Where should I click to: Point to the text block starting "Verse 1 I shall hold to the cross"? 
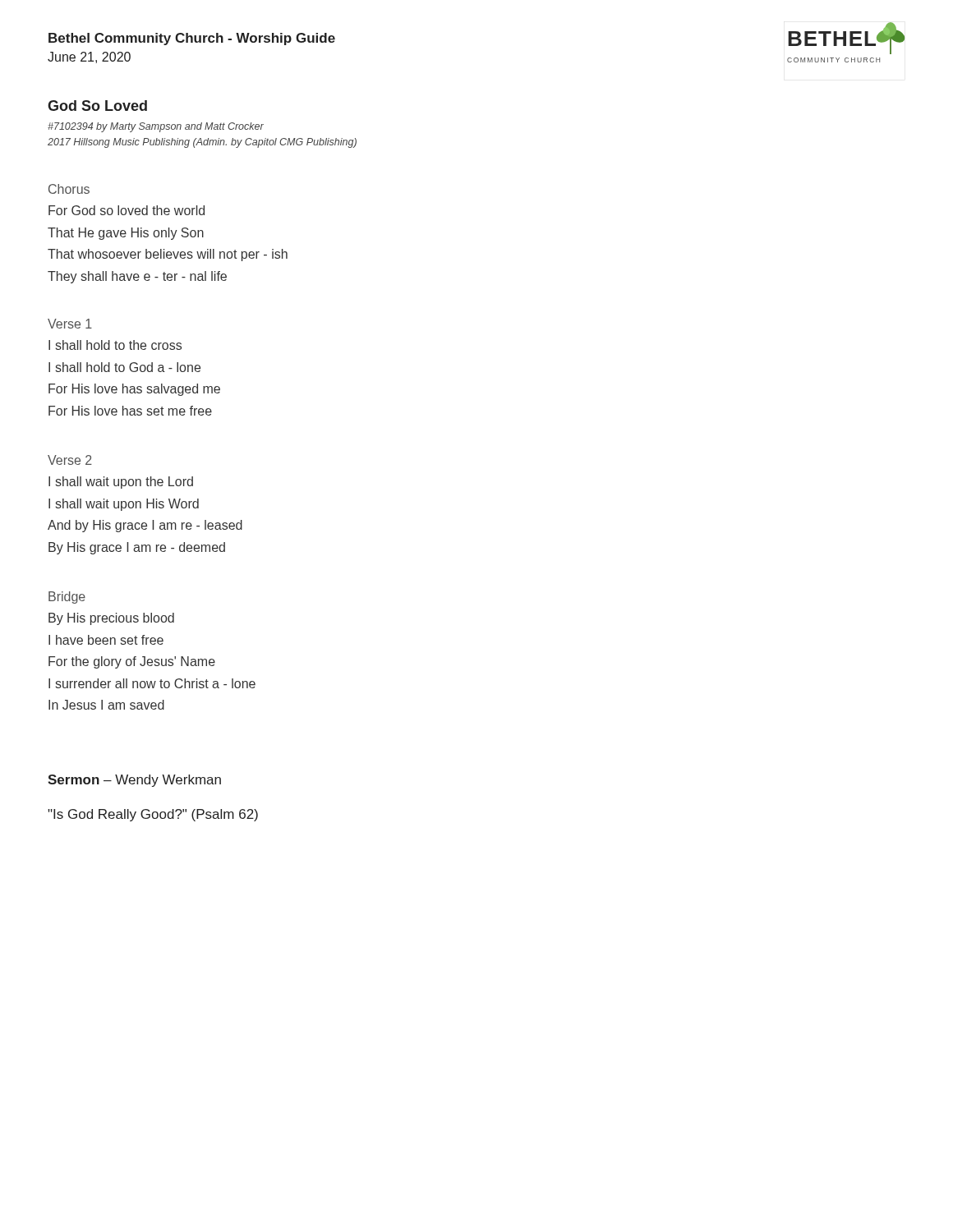(x=134, y=367)
